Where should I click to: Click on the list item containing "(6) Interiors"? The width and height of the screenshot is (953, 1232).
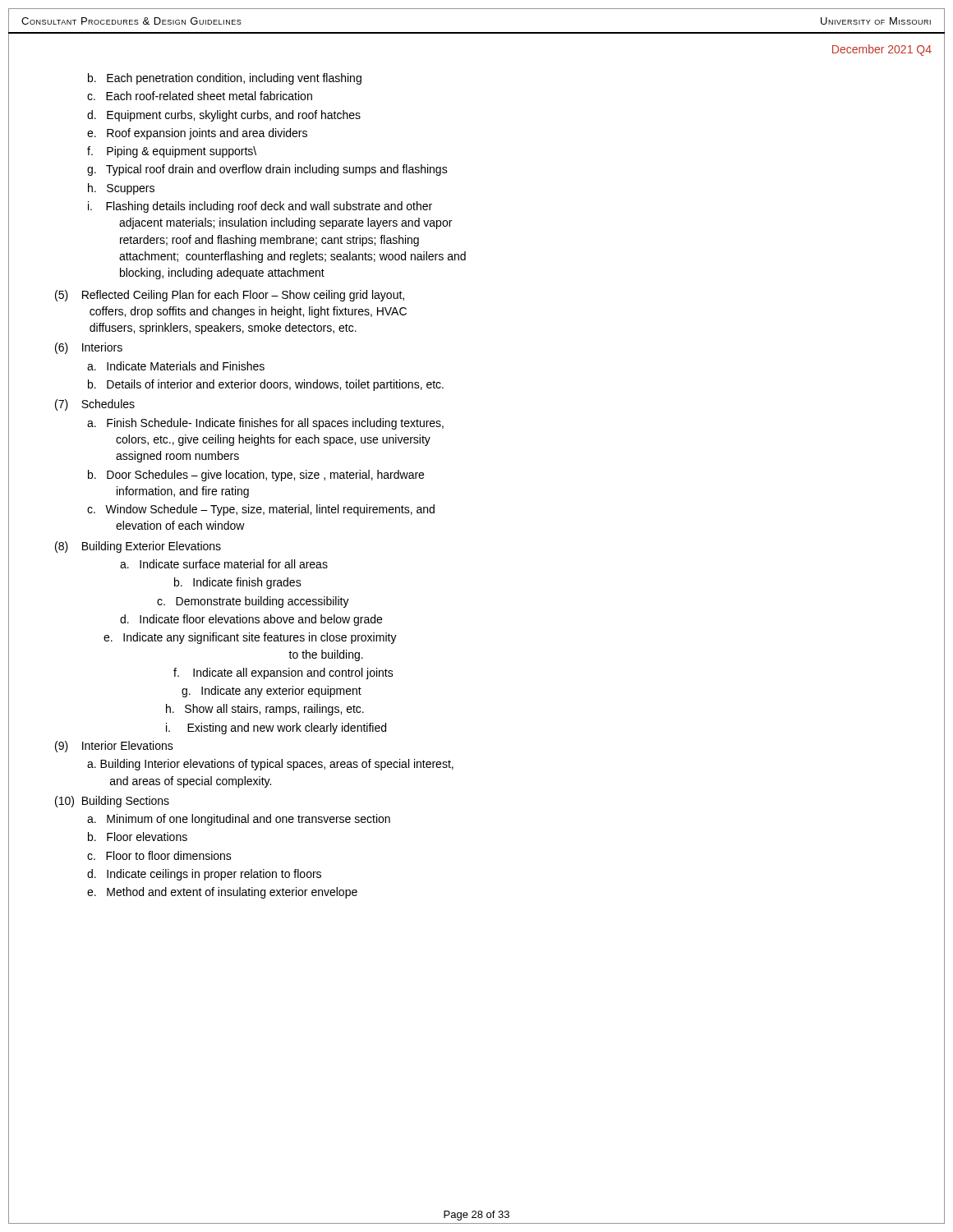point(88,348)
